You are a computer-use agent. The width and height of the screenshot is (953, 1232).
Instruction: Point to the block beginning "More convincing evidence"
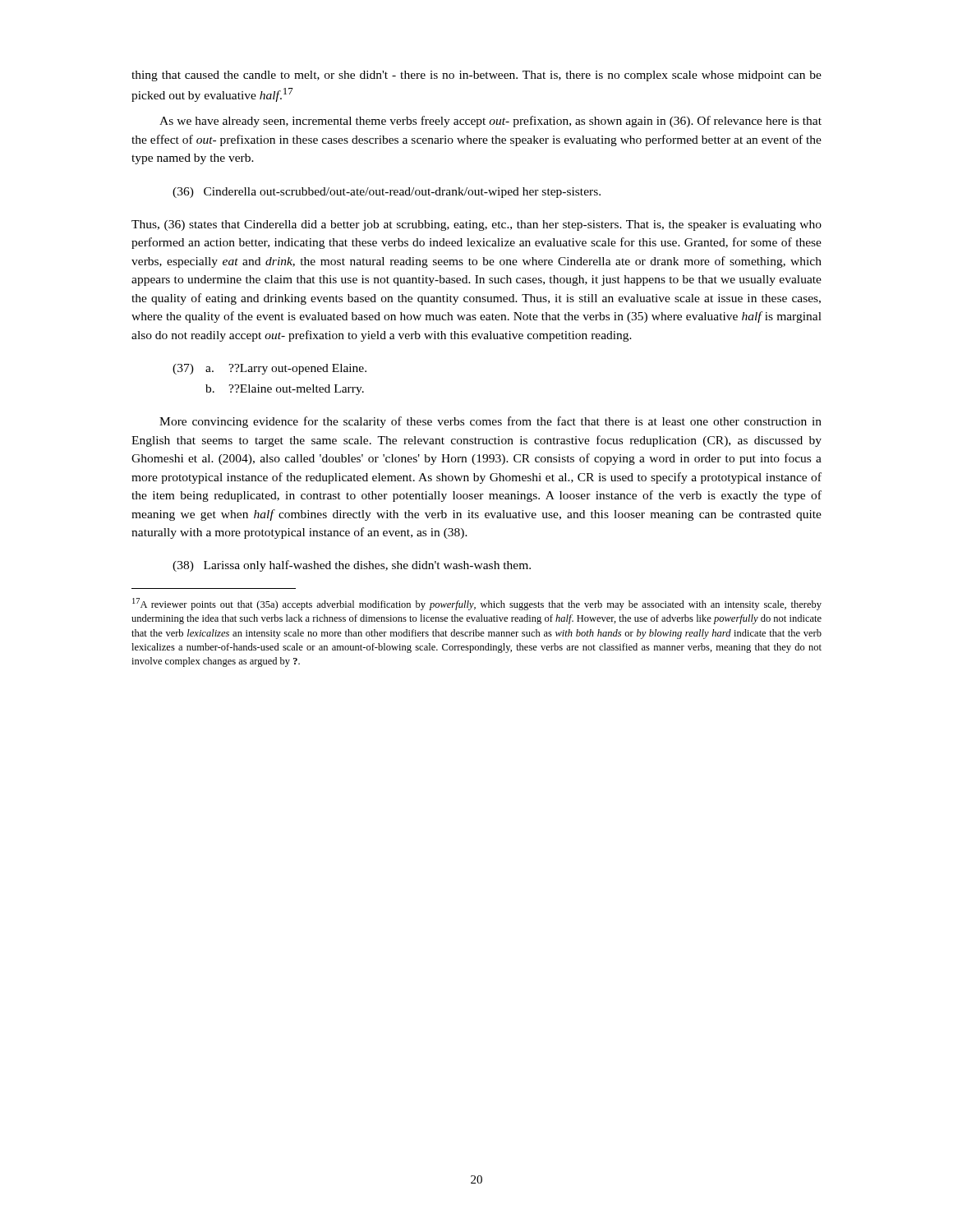click(476, 477)
